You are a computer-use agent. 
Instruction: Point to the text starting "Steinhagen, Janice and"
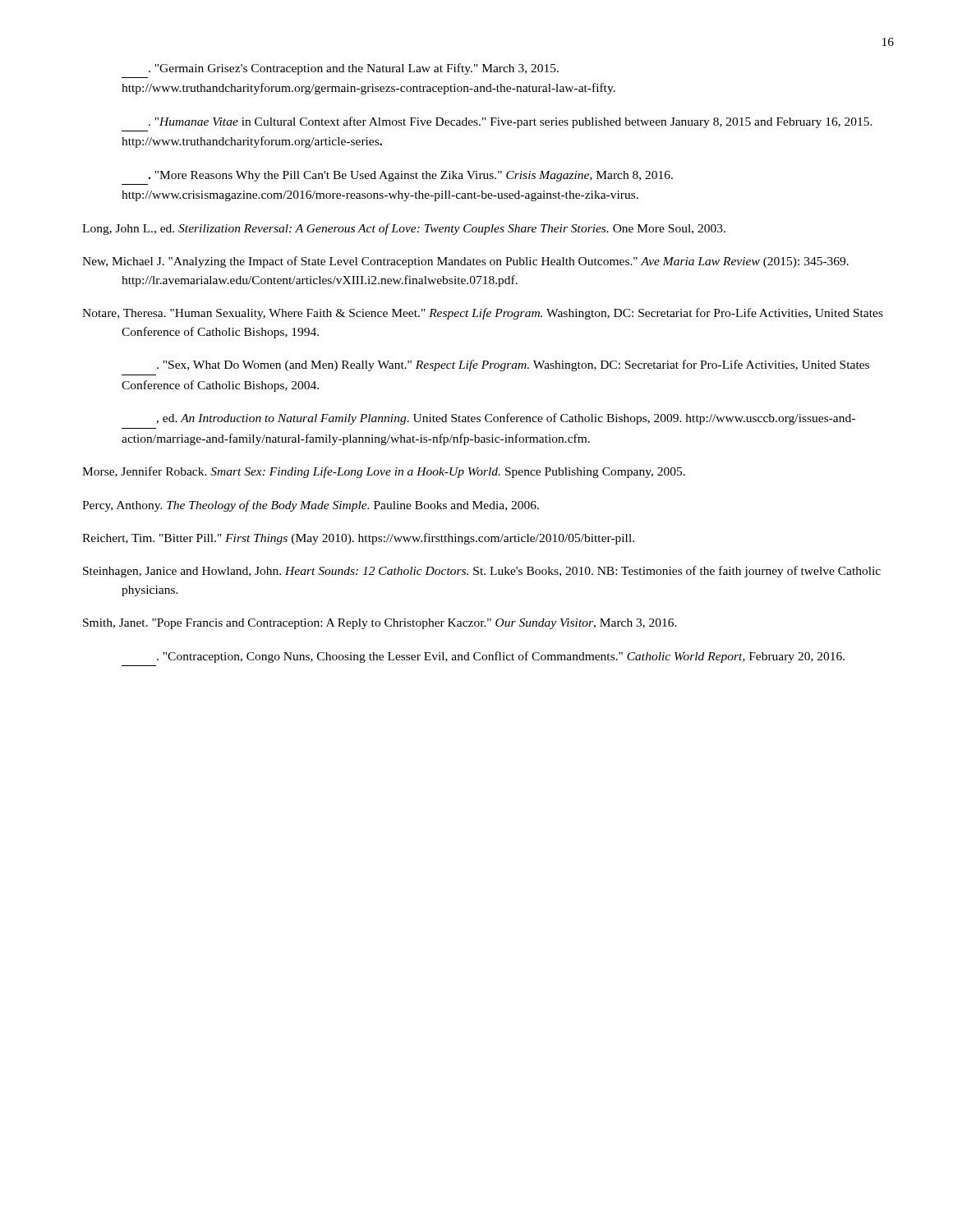[482, 580]
